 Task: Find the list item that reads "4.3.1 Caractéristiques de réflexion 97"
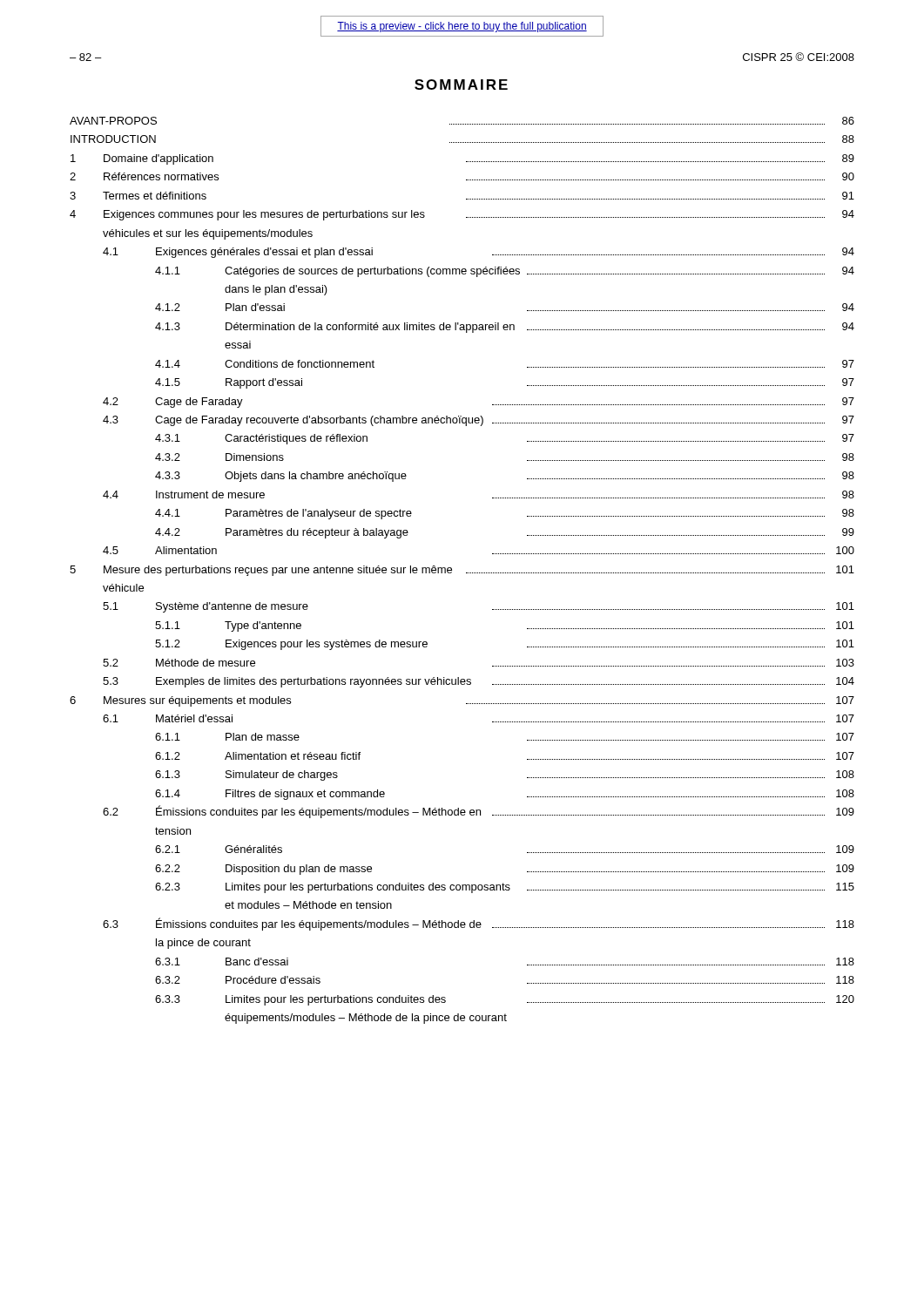169,439
